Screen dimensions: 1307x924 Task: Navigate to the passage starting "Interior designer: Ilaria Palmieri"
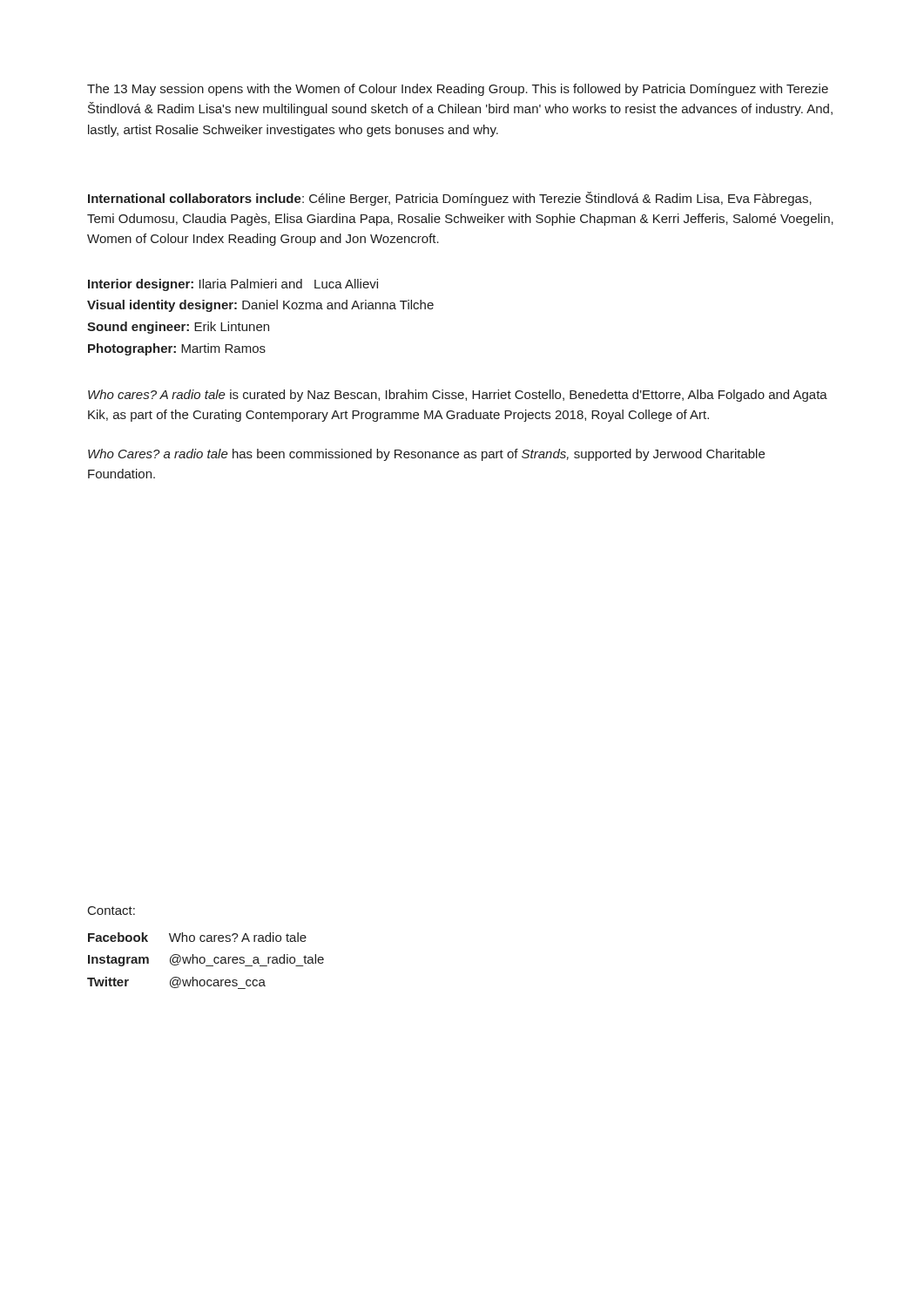(261, 316)
